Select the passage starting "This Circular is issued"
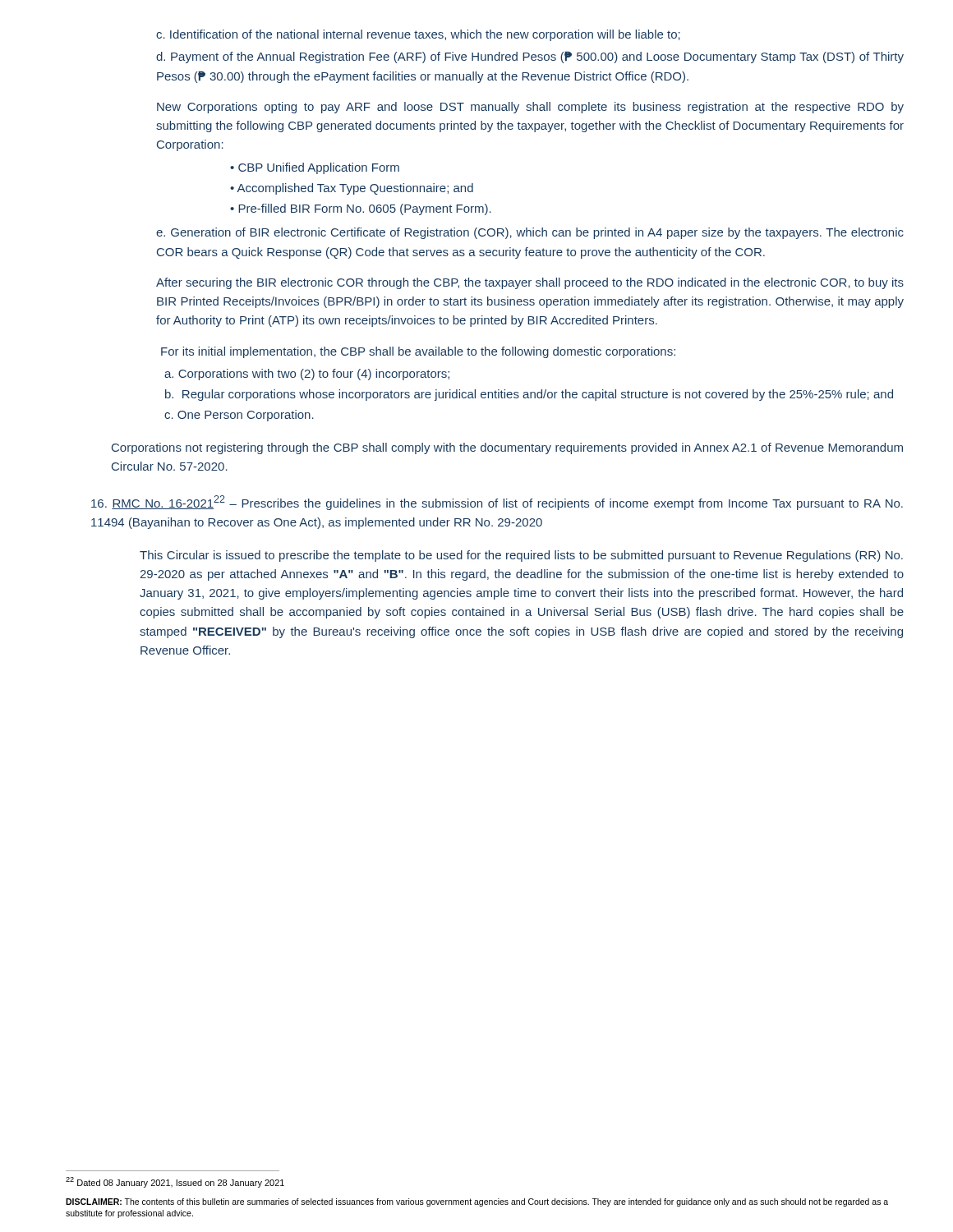This screenshot has height=1232, width=953. (x=522, y=602)
